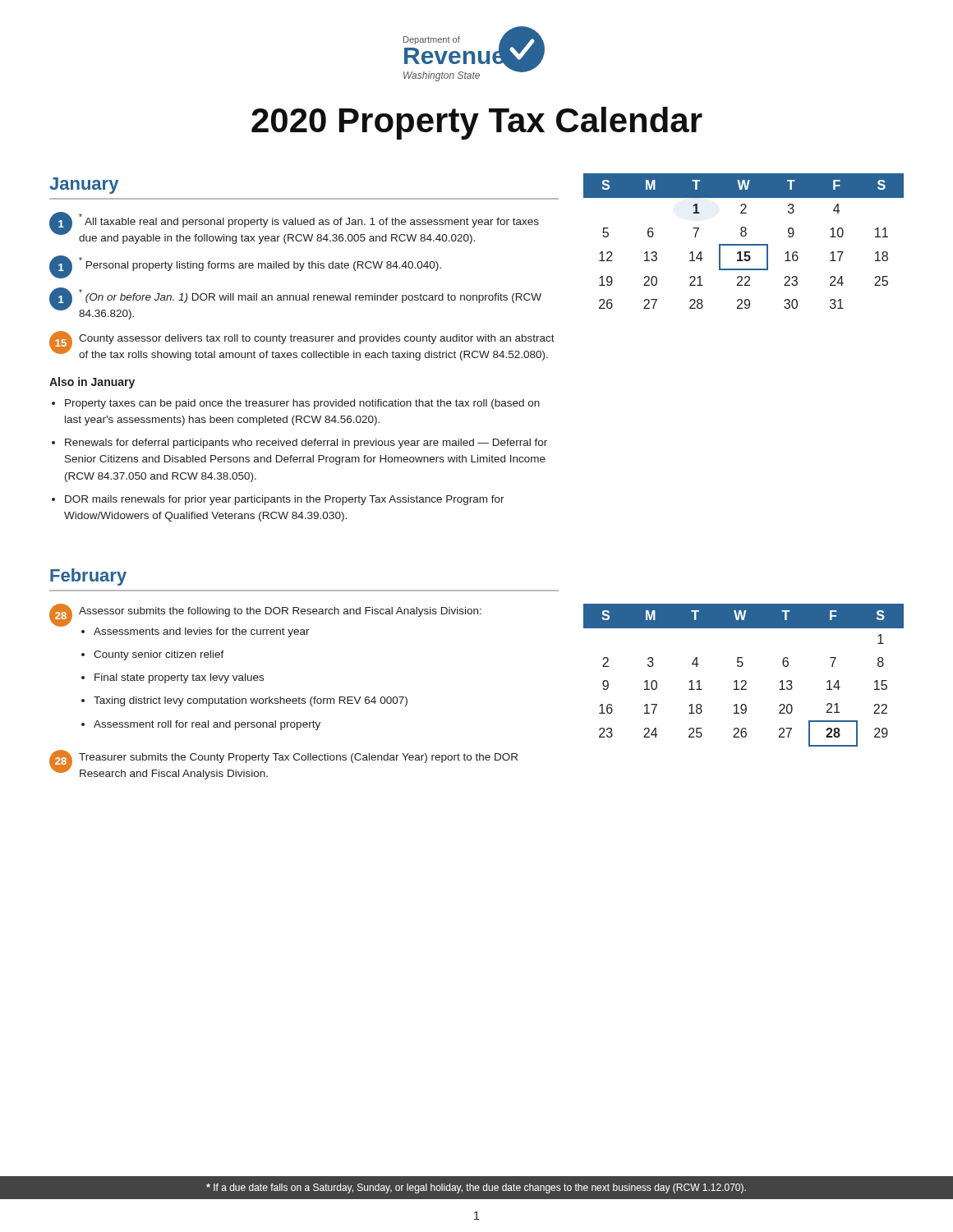Click on the element starting "1 * Personal property listing forms are mailed"
Screen dimensions: 1232x953
tap(246, 267)
